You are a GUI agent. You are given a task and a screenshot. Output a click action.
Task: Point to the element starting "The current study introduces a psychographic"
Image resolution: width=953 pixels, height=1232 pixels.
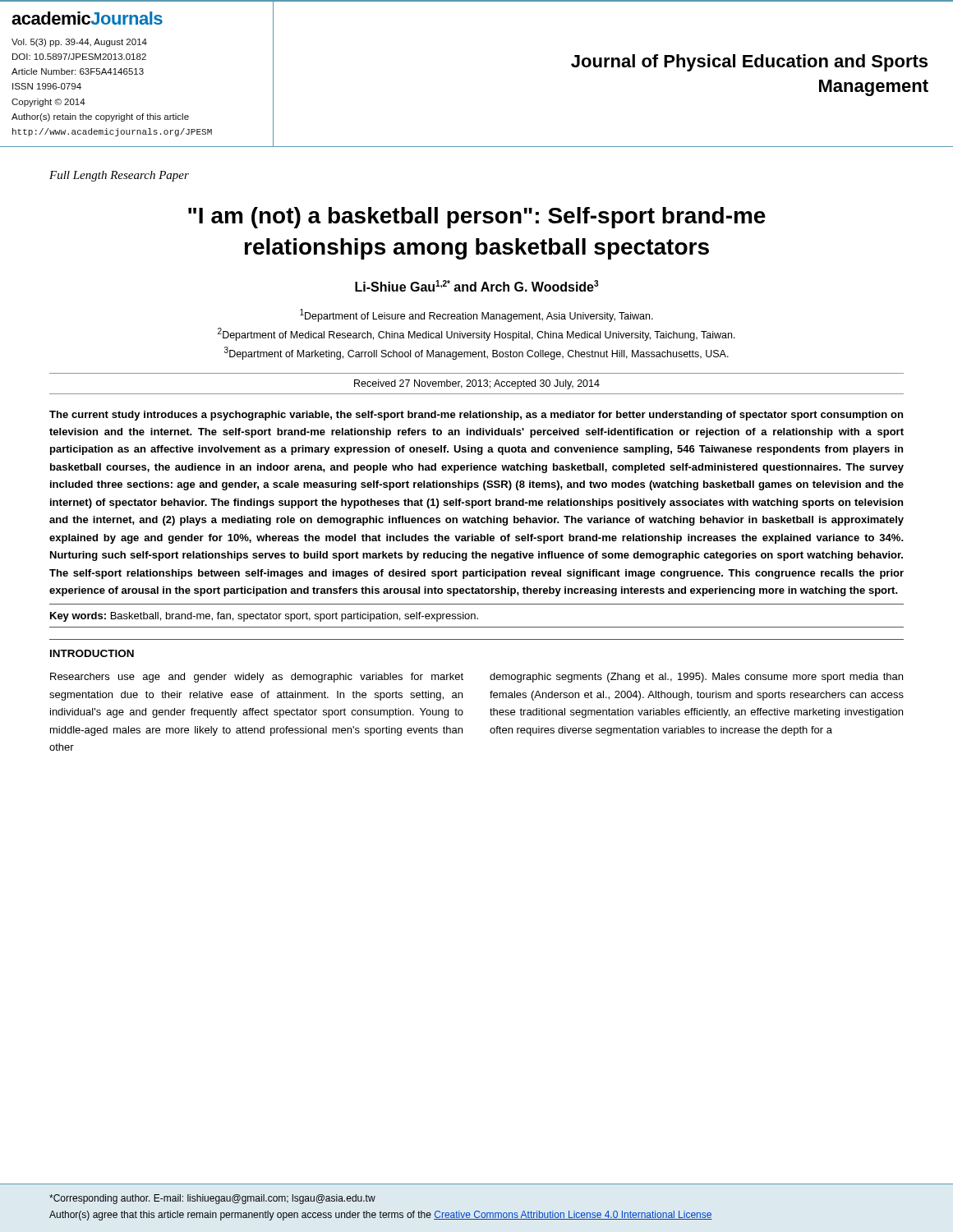(476, 502)
